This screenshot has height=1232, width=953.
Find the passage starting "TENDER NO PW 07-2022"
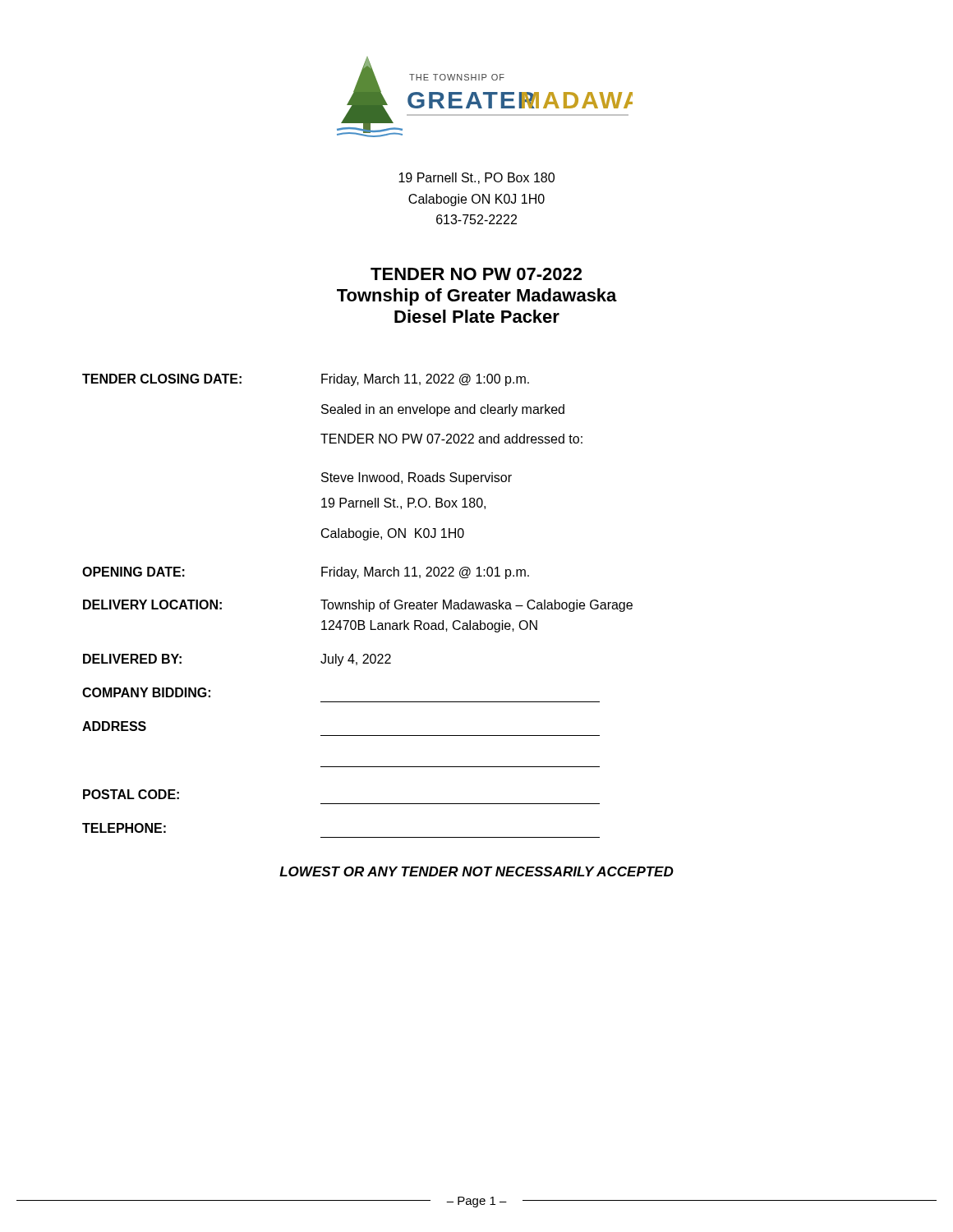coord(476,296)
